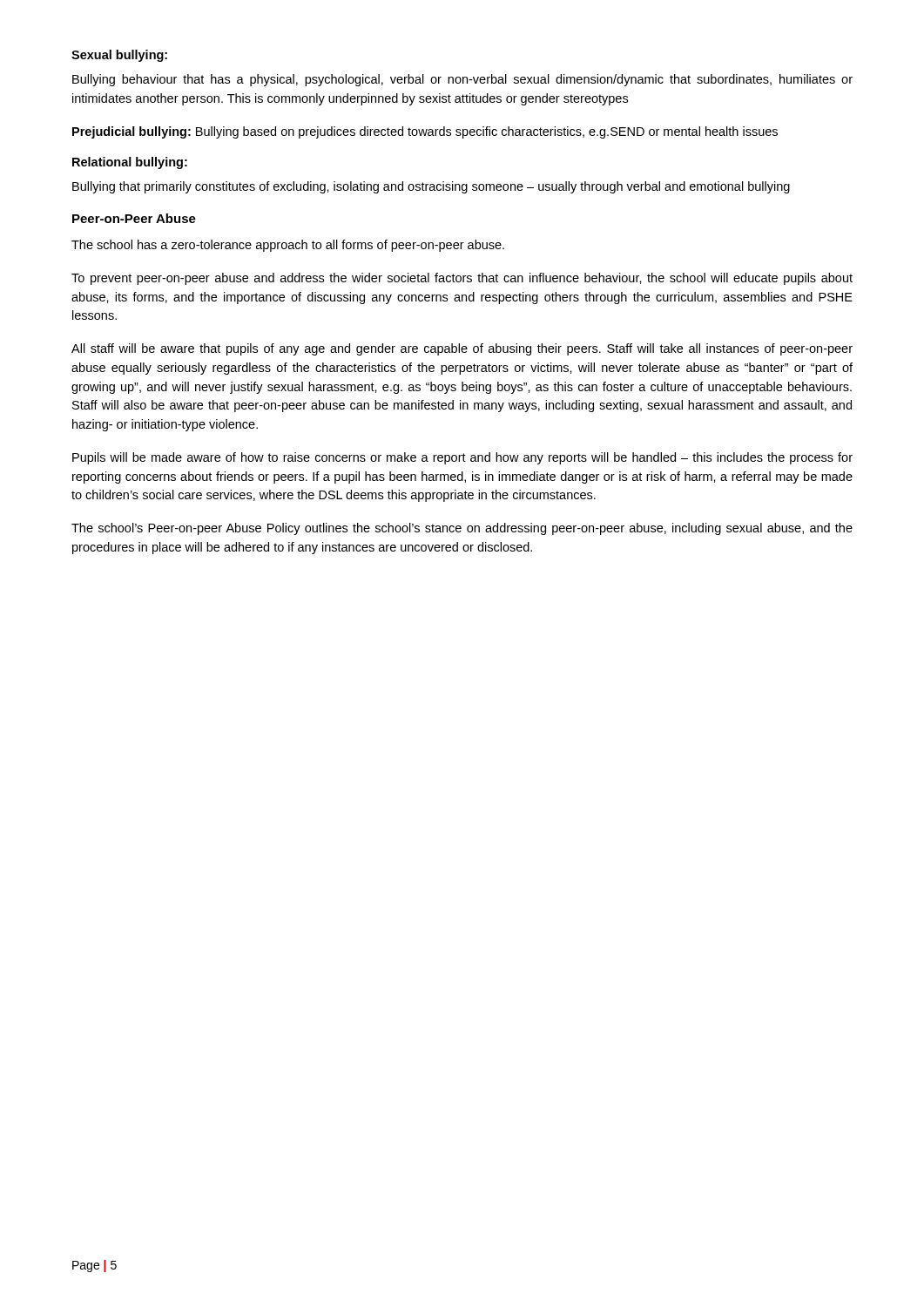The image size is (924, 1307).
Task: Point to "Peer-on-Peer Abuse"
Action: [134, 218]
